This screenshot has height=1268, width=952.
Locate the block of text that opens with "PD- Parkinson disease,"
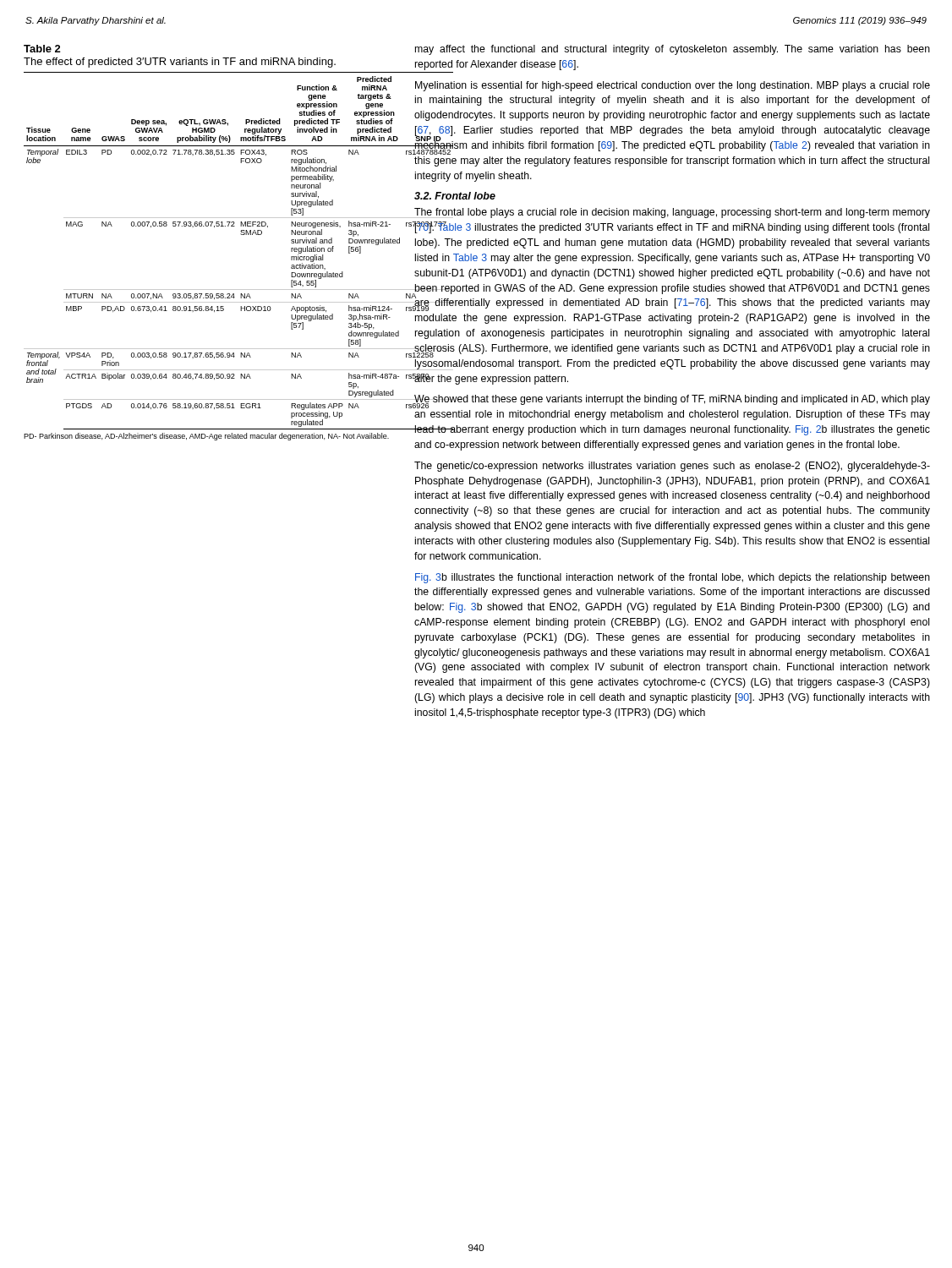(206, 436)
